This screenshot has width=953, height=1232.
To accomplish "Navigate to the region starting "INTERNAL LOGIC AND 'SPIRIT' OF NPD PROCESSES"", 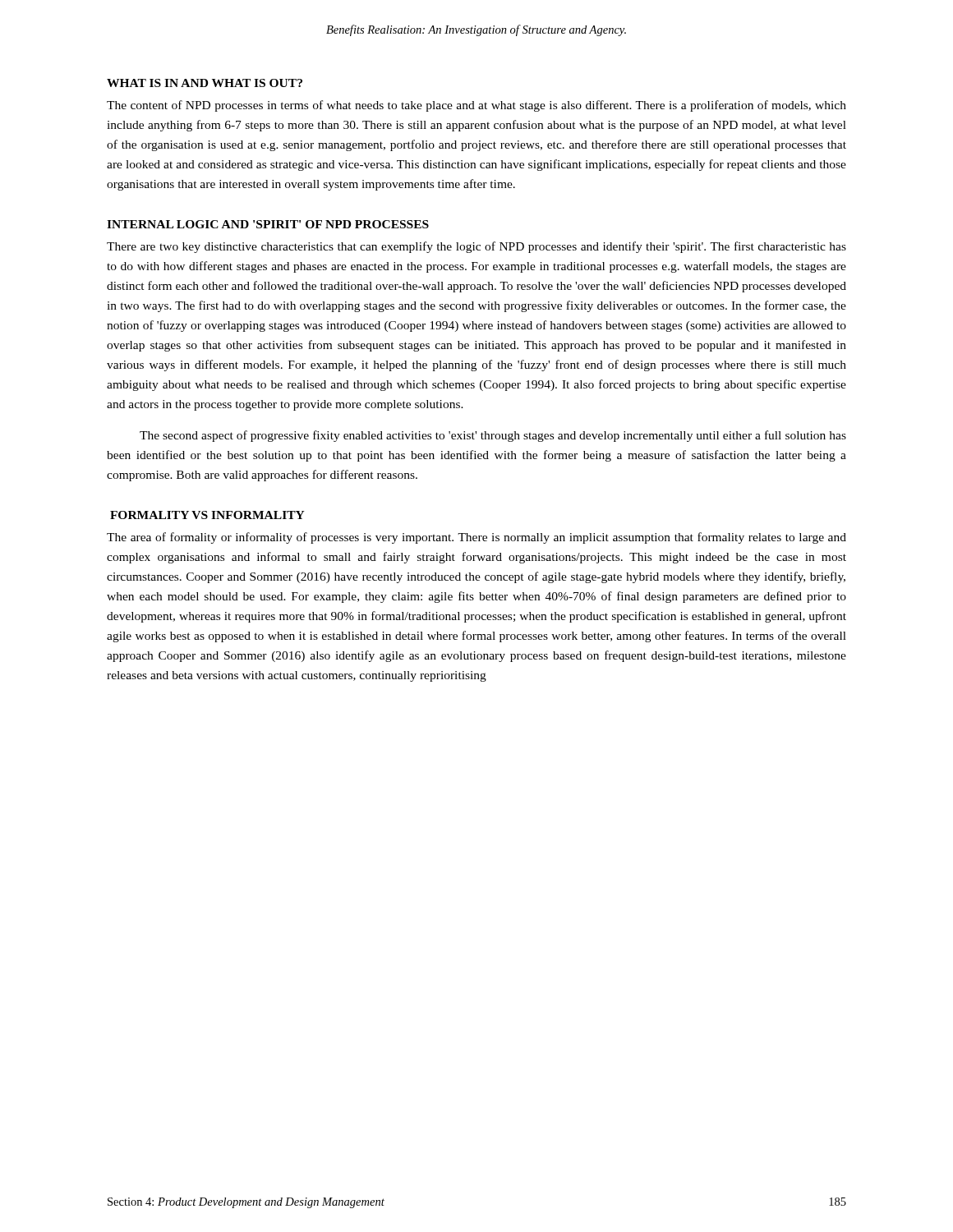I will [268, 224].
